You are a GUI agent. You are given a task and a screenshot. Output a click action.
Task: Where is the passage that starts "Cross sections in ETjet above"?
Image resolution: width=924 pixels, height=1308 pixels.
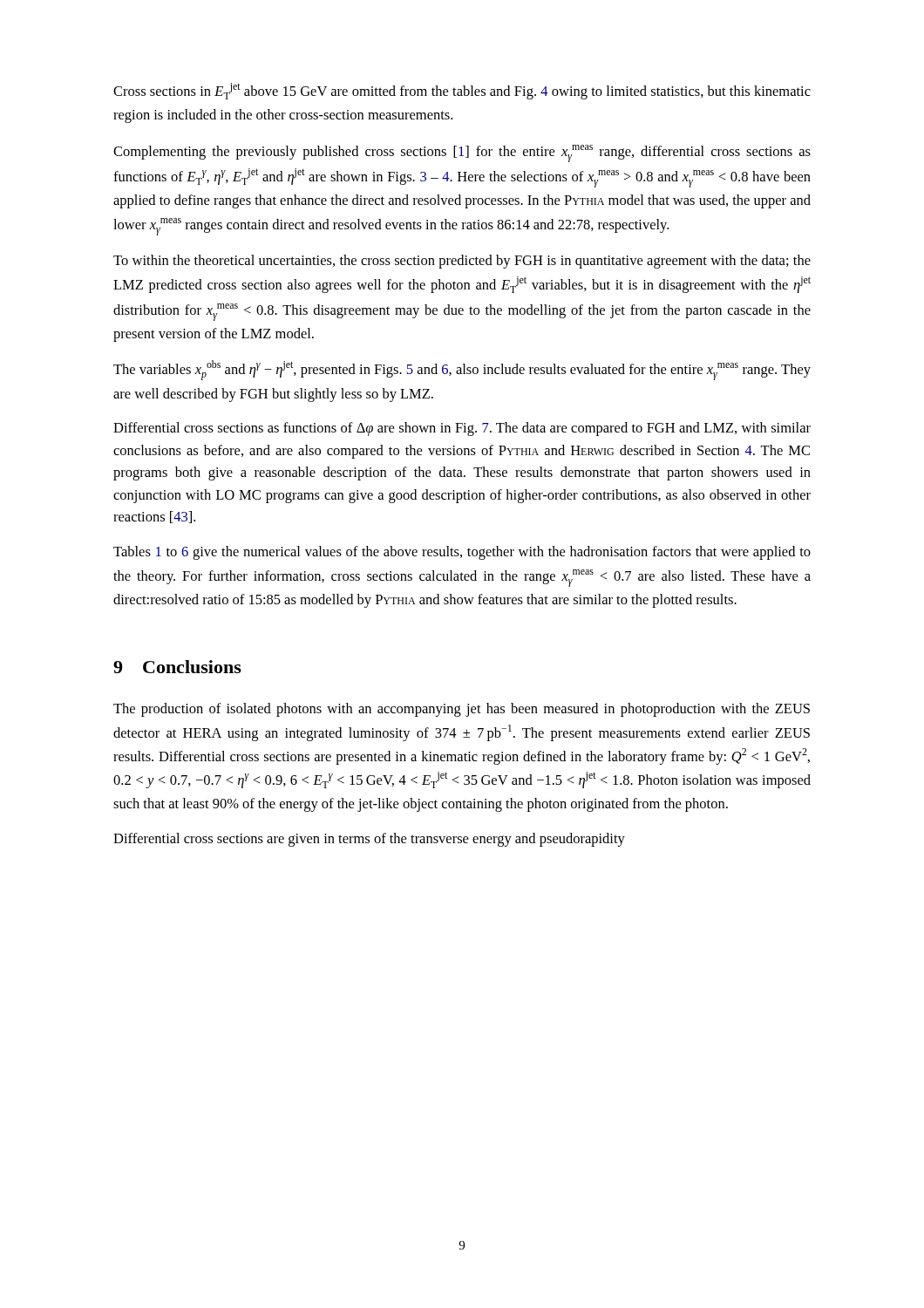(x=462, y=102)
